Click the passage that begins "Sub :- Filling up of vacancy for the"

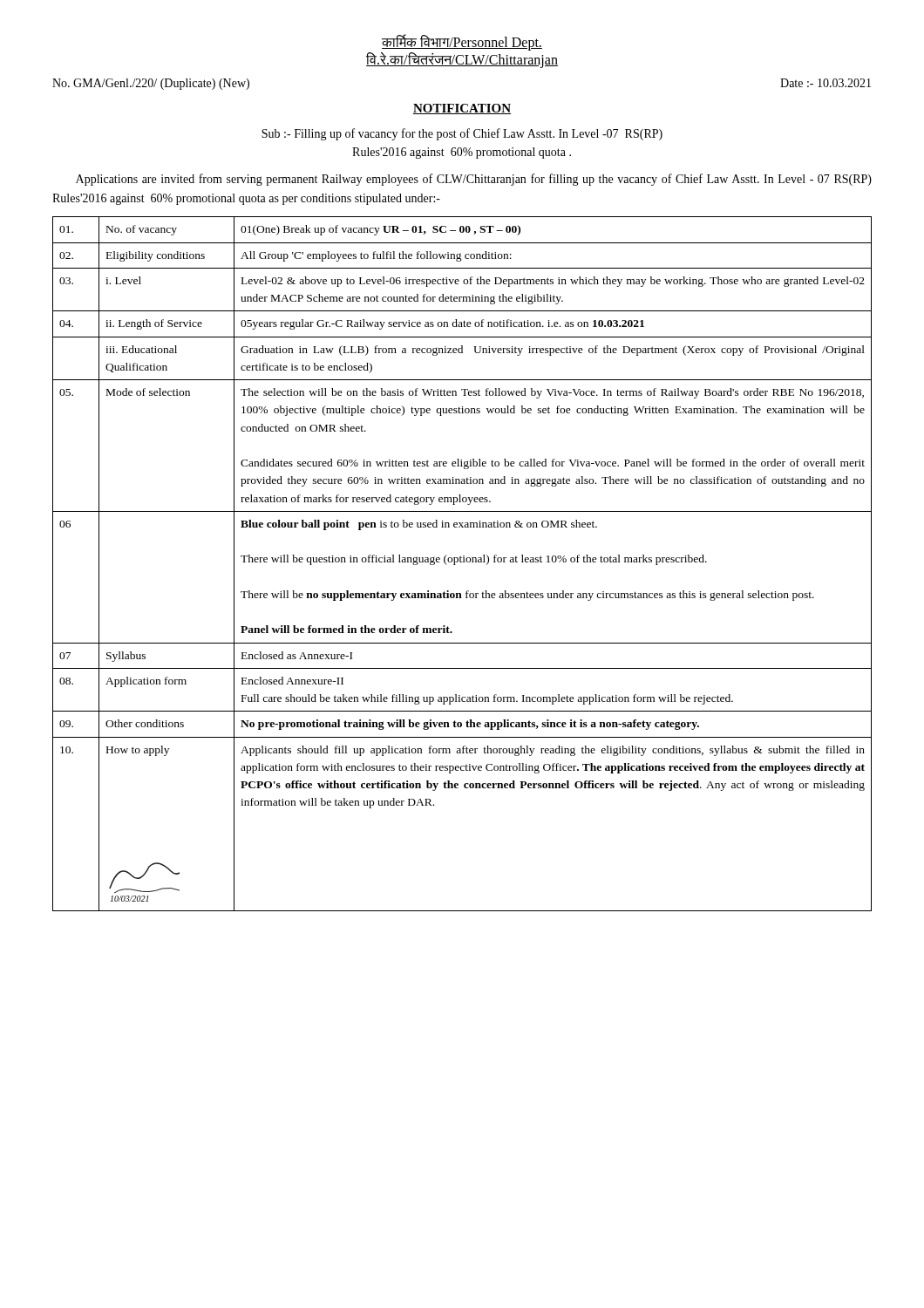pos(462,143)
